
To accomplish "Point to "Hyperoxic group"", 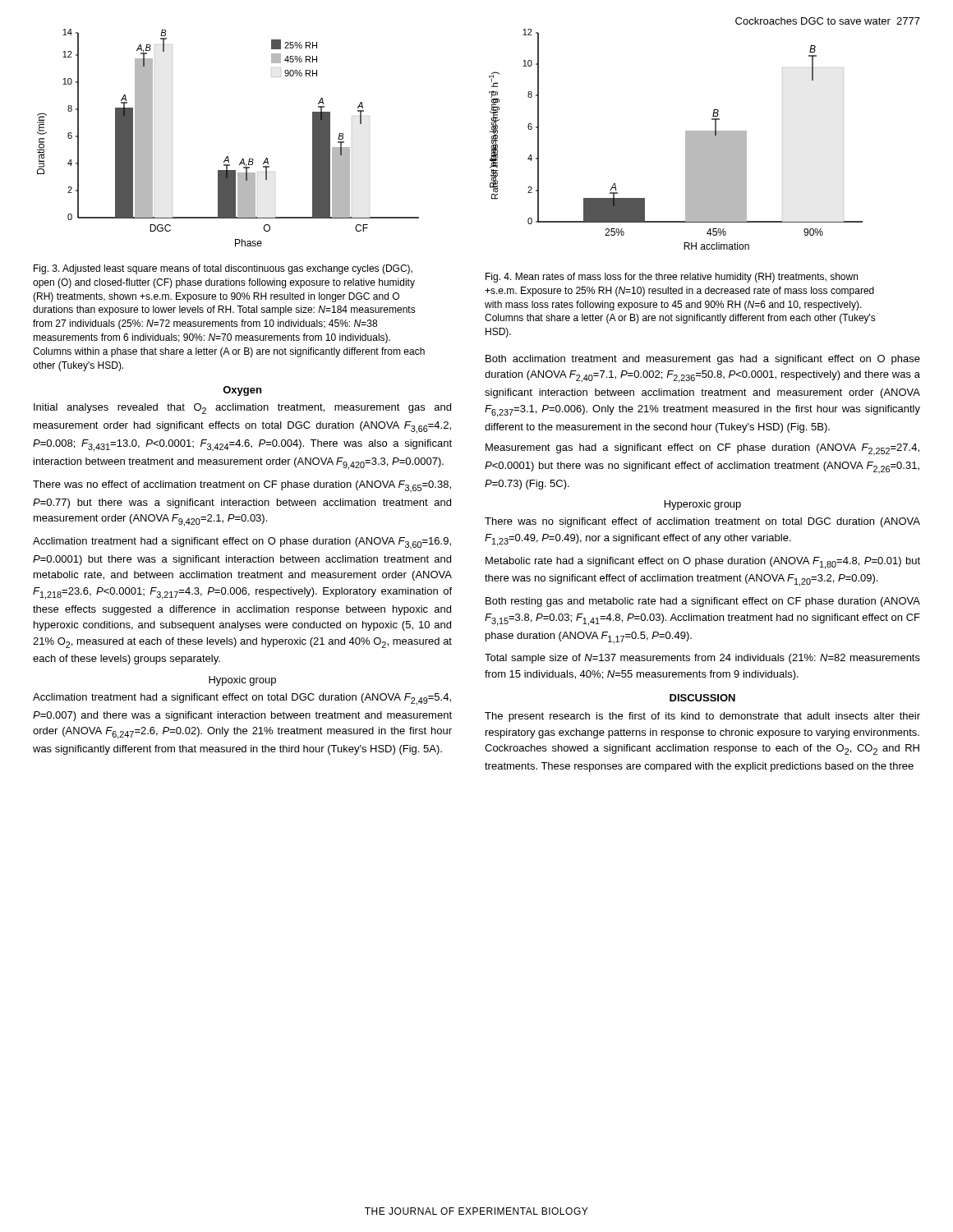I will 702,504.
